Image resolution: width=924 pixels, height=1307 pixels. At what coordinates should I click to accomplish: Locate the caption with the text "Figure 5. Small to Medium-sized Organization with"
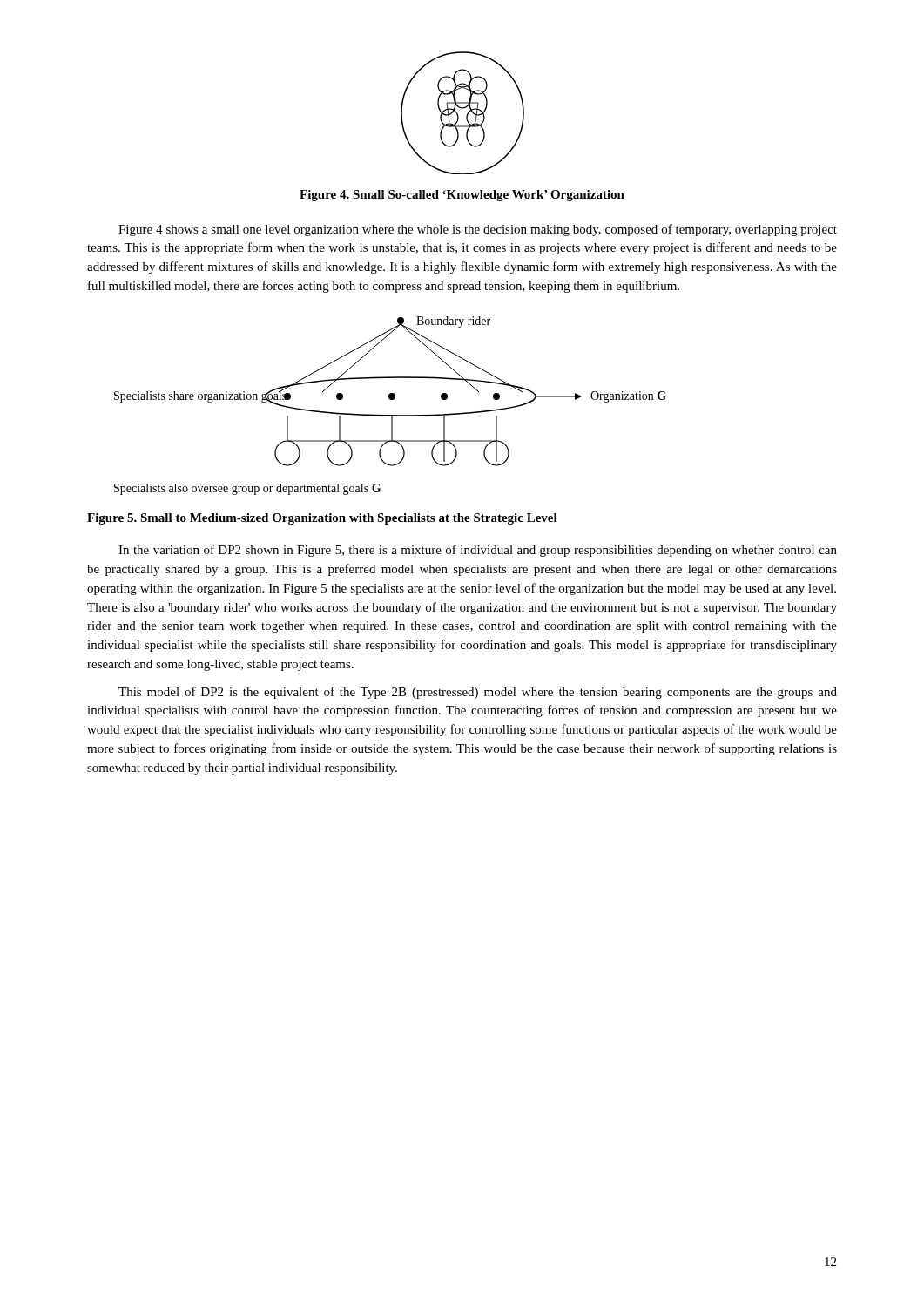(x=322, y=517)
